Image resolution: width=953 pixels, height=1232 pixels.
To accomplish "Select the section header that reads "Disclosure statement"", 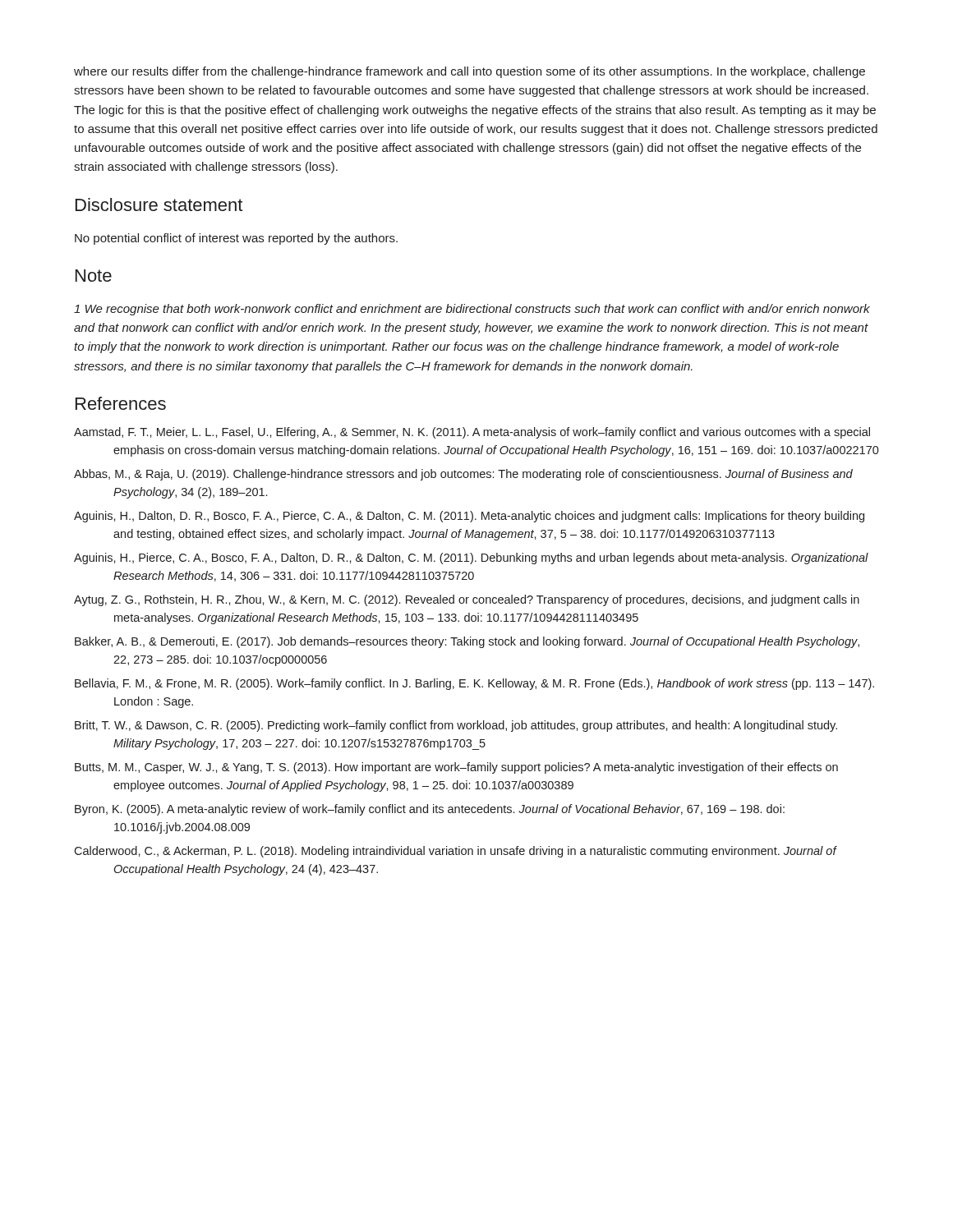I will coord(158,205).
